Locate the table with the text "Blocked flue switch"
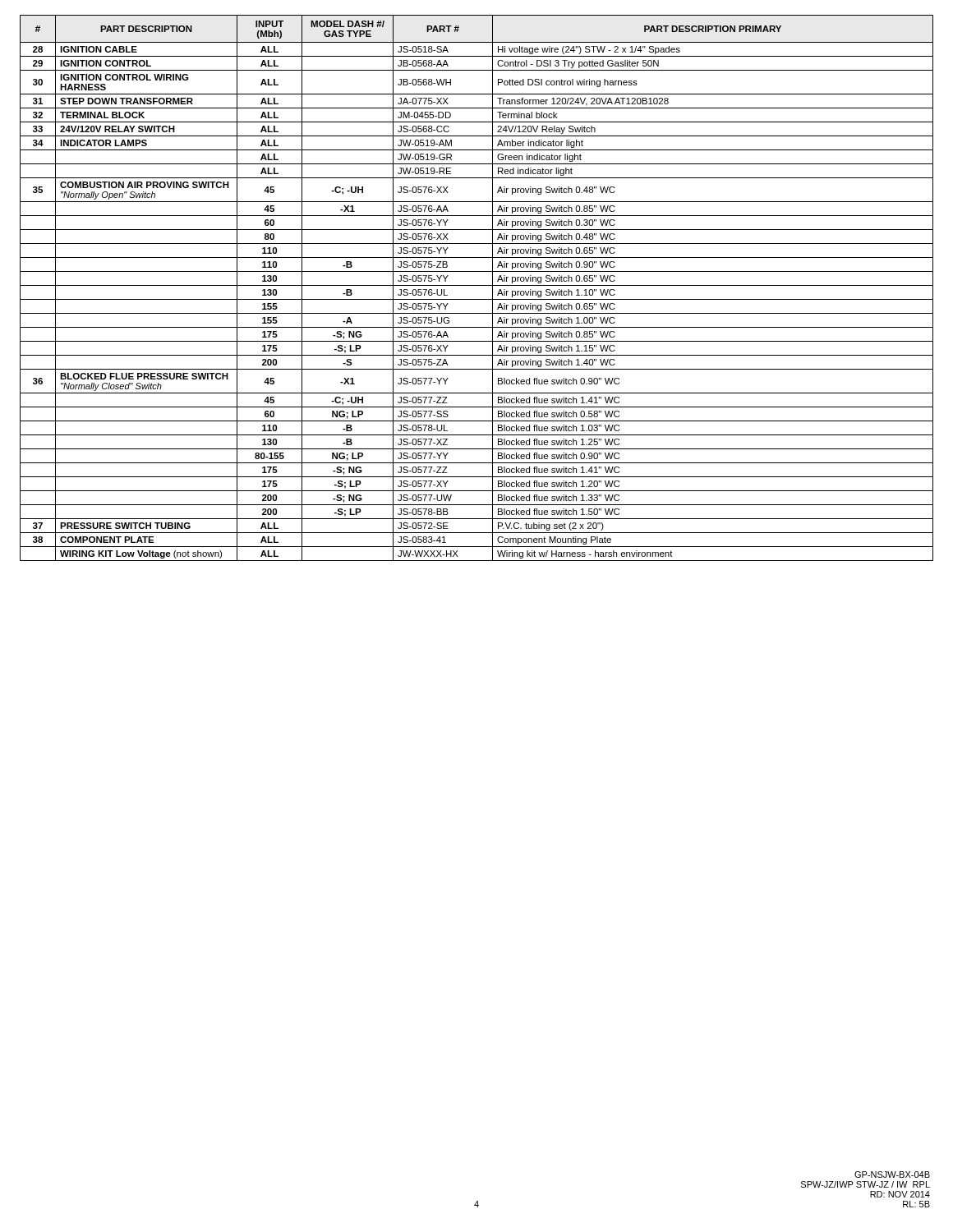953x1232 pixels. [476, 288]
